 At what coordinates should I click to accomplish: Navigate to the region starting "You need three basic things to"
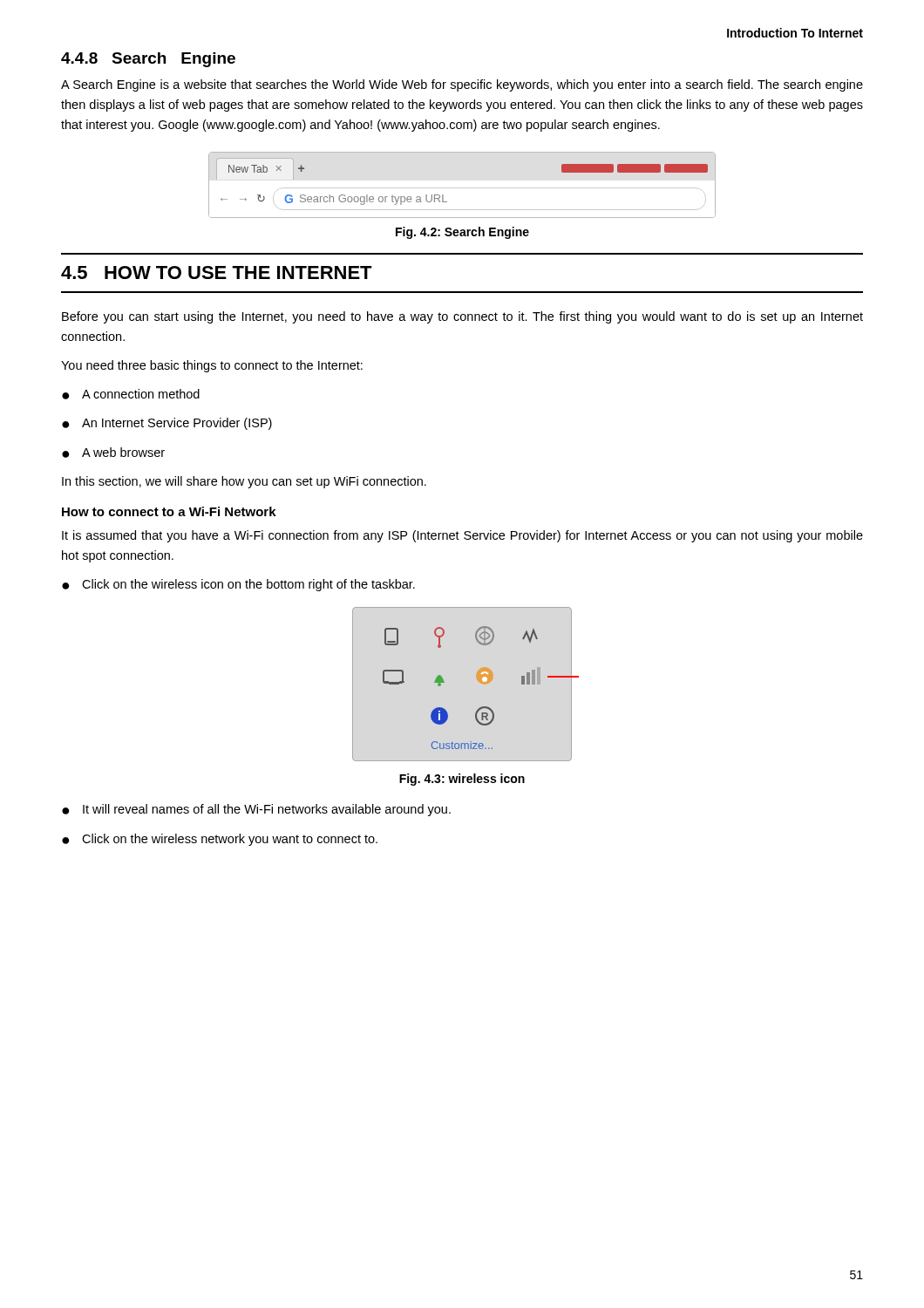coord(212,365)
